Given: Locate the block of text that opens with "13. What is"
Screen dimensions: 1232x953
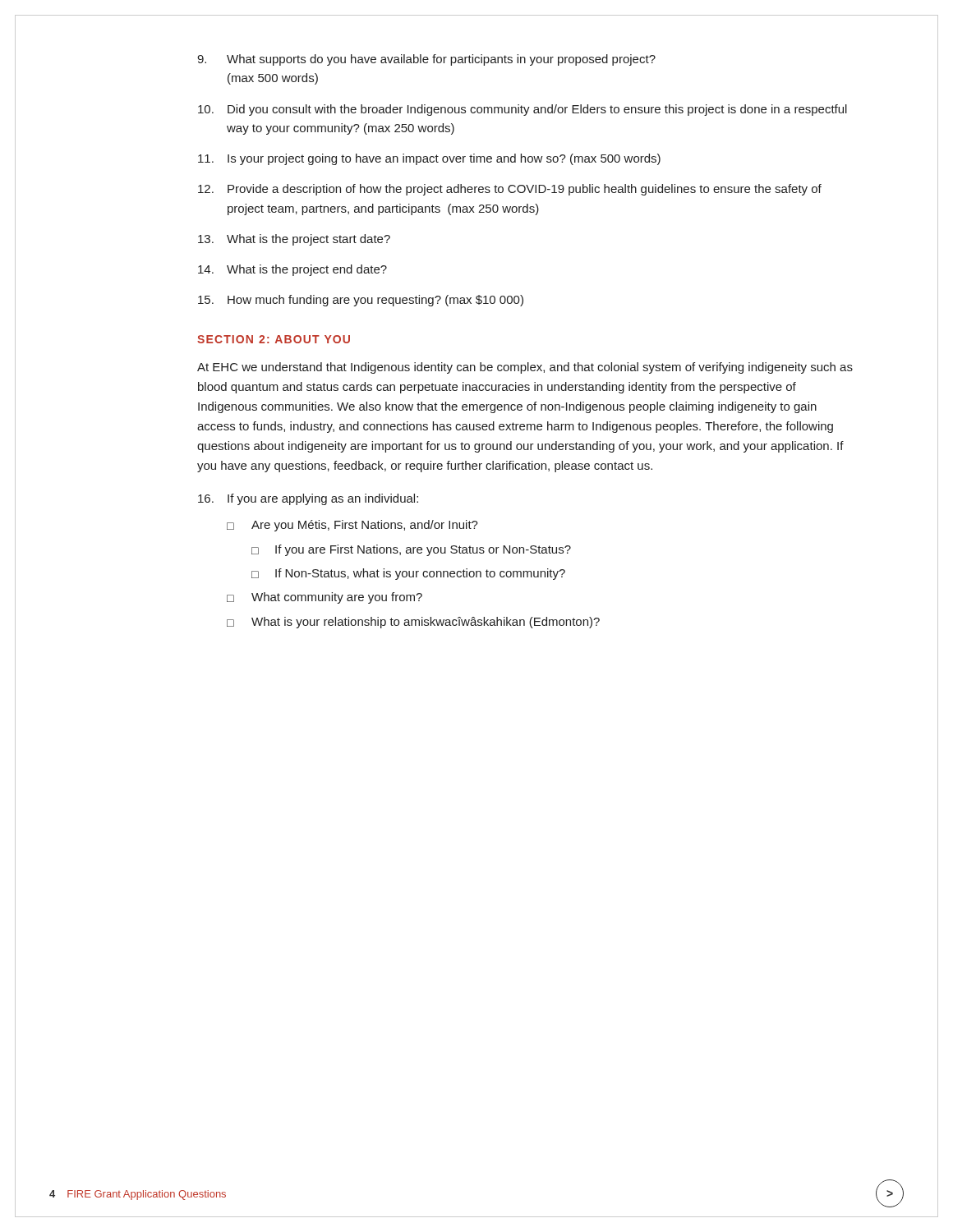Looking at the screenshot, I should point(294,240).
